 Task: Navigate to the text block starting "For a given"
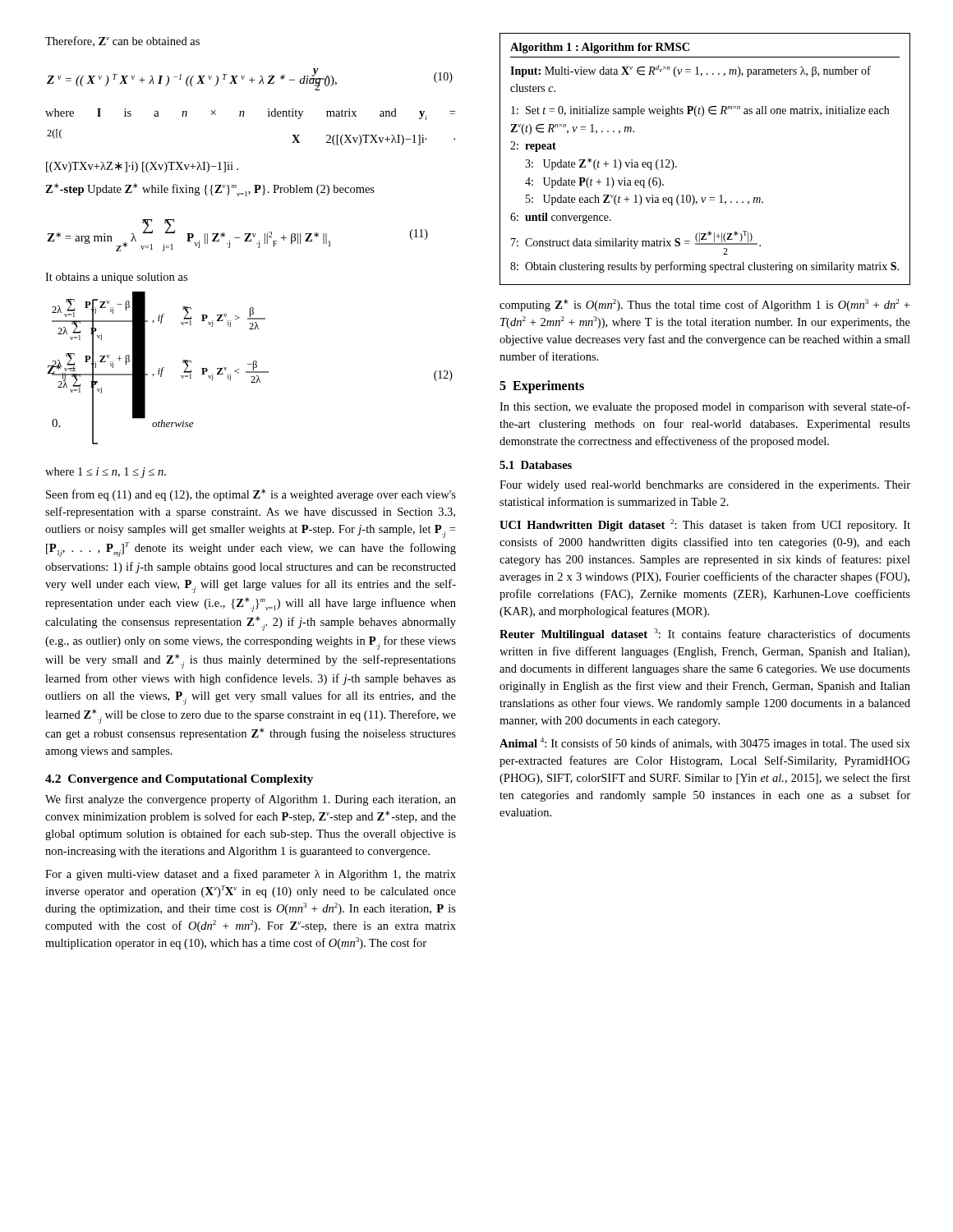pyautogui.click(x=251, y=908)
